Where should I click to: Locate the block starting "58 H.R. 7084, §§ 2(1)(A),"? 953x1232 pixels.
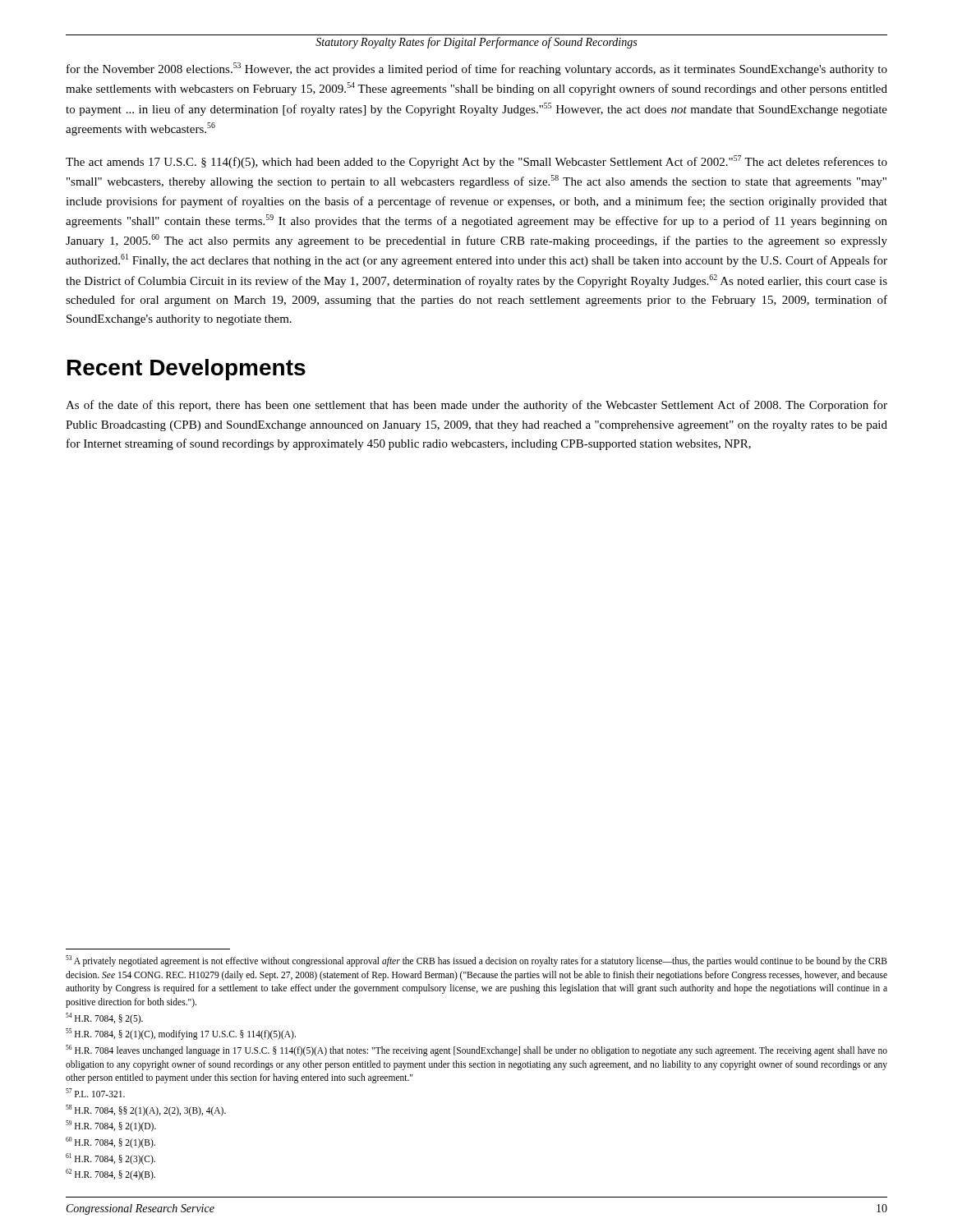coord(146,1109)
